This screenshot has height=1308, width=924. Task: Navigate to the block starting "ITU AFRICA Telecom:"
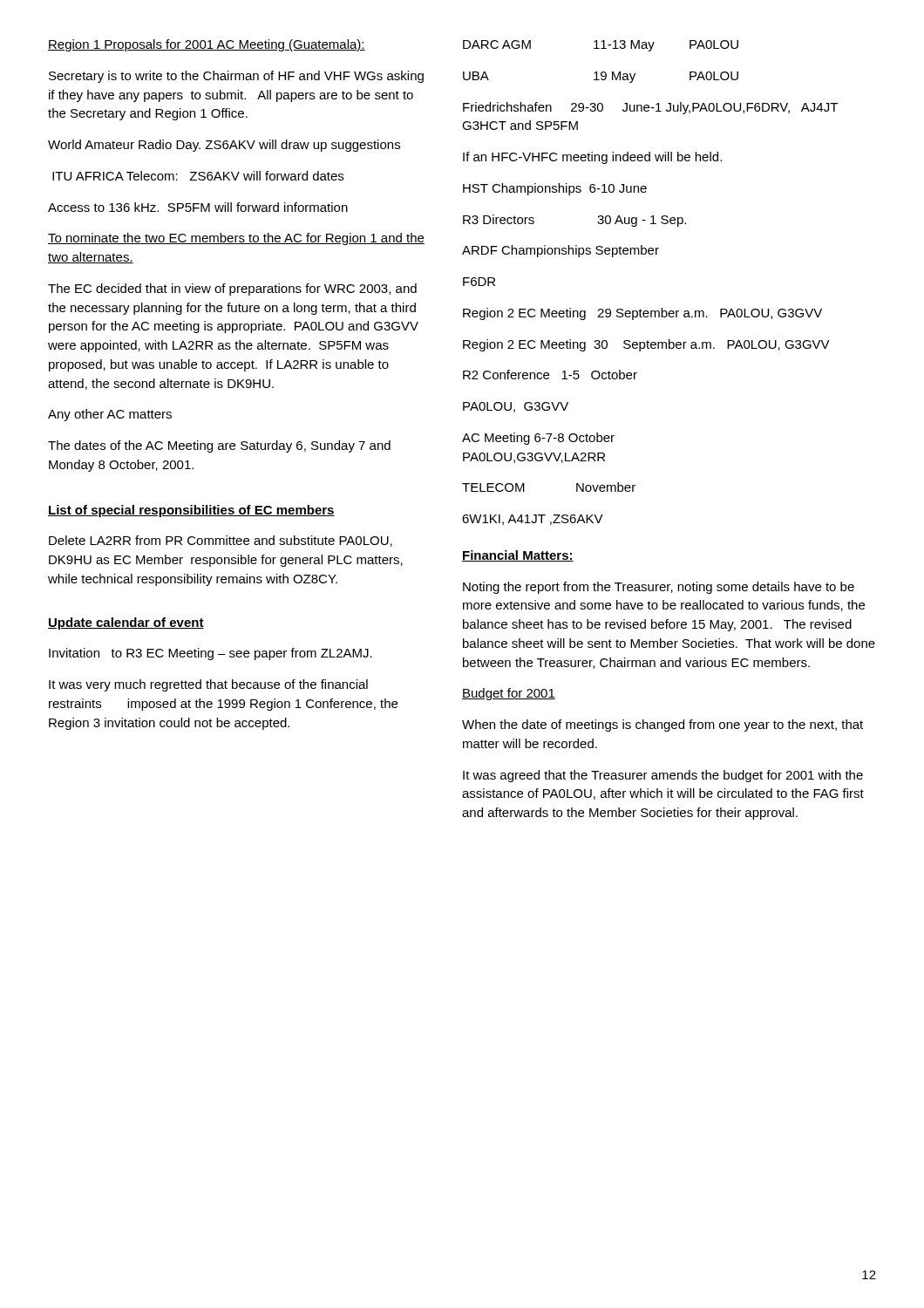pyautogui.click(x=196, y=175)
